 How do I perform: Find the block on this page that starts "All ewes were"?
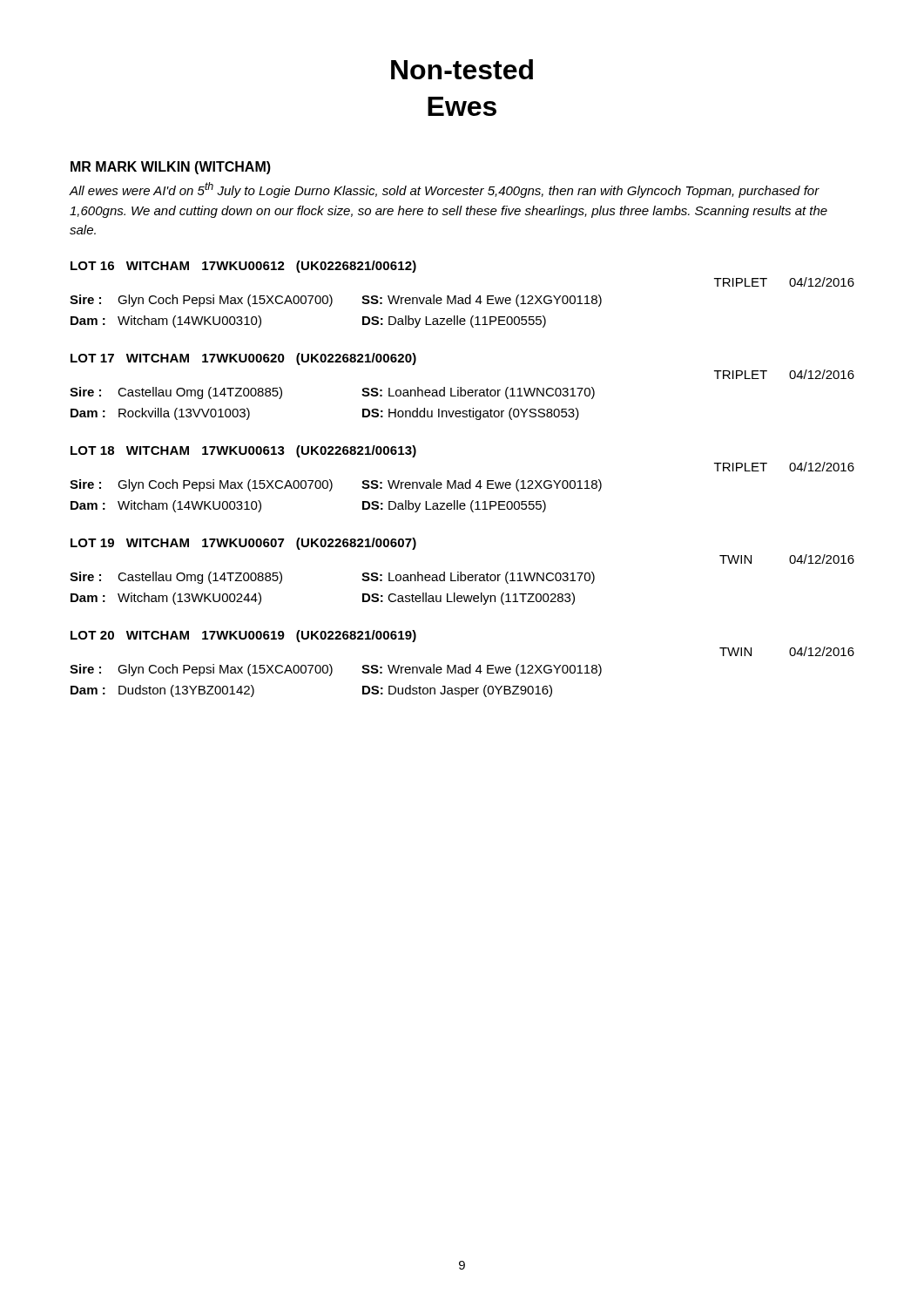click(x=449, y=209)
